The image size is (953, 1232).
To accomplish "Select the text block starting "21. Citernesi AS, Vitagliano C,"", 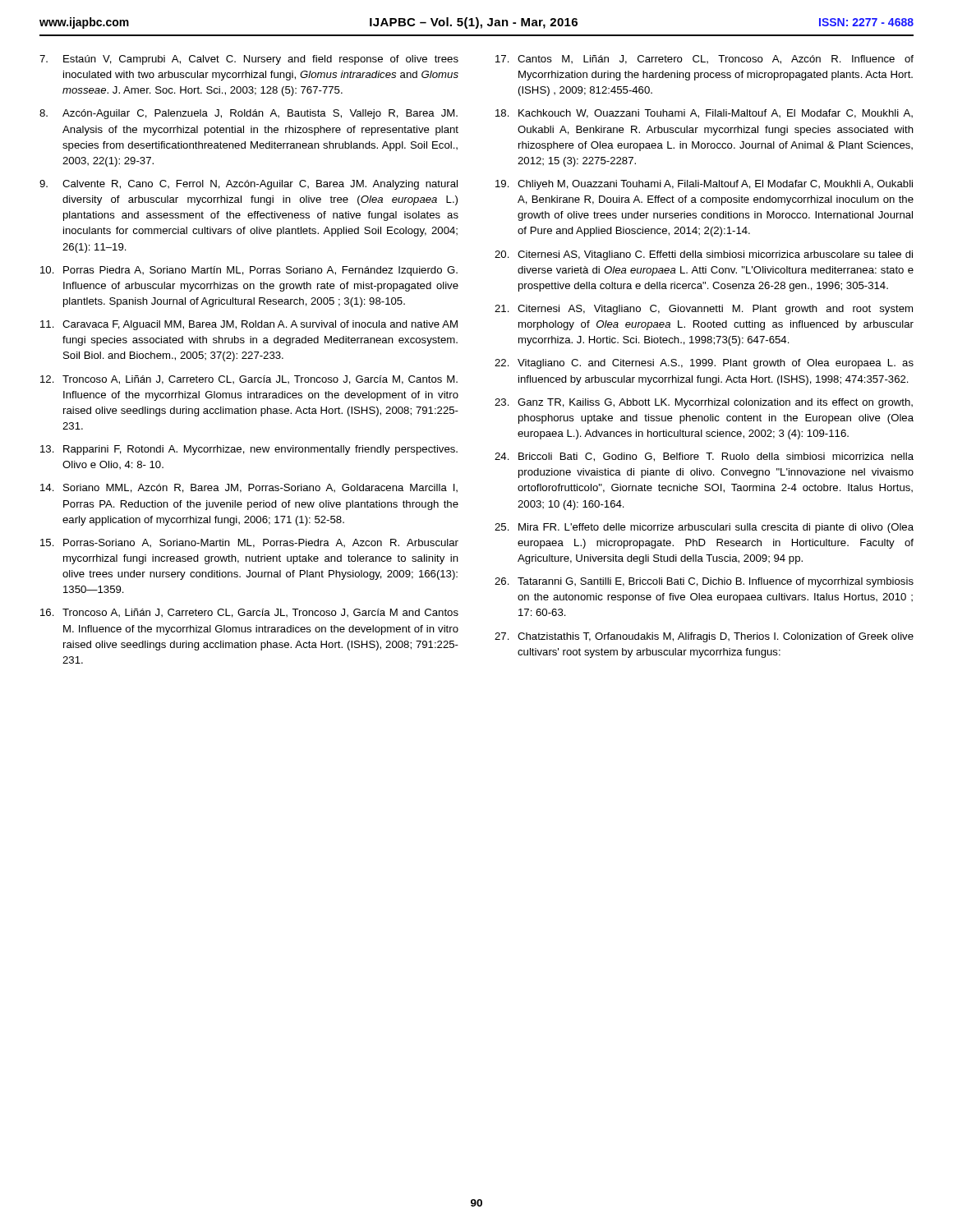I will click(x=704, y=324).
